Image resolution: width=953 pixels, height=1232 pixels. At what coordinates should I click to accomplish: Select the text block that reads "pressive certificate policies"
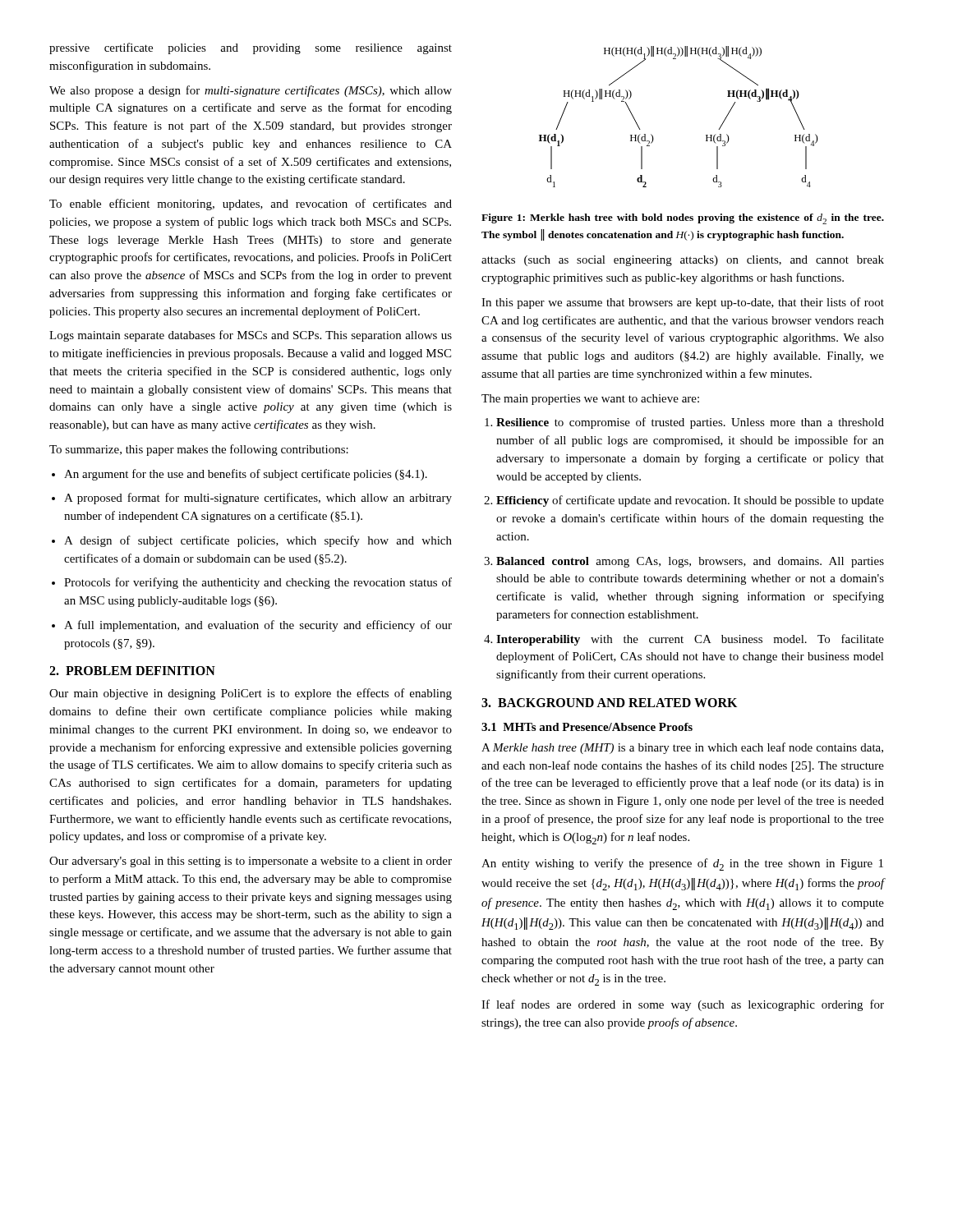coord(251,249)
